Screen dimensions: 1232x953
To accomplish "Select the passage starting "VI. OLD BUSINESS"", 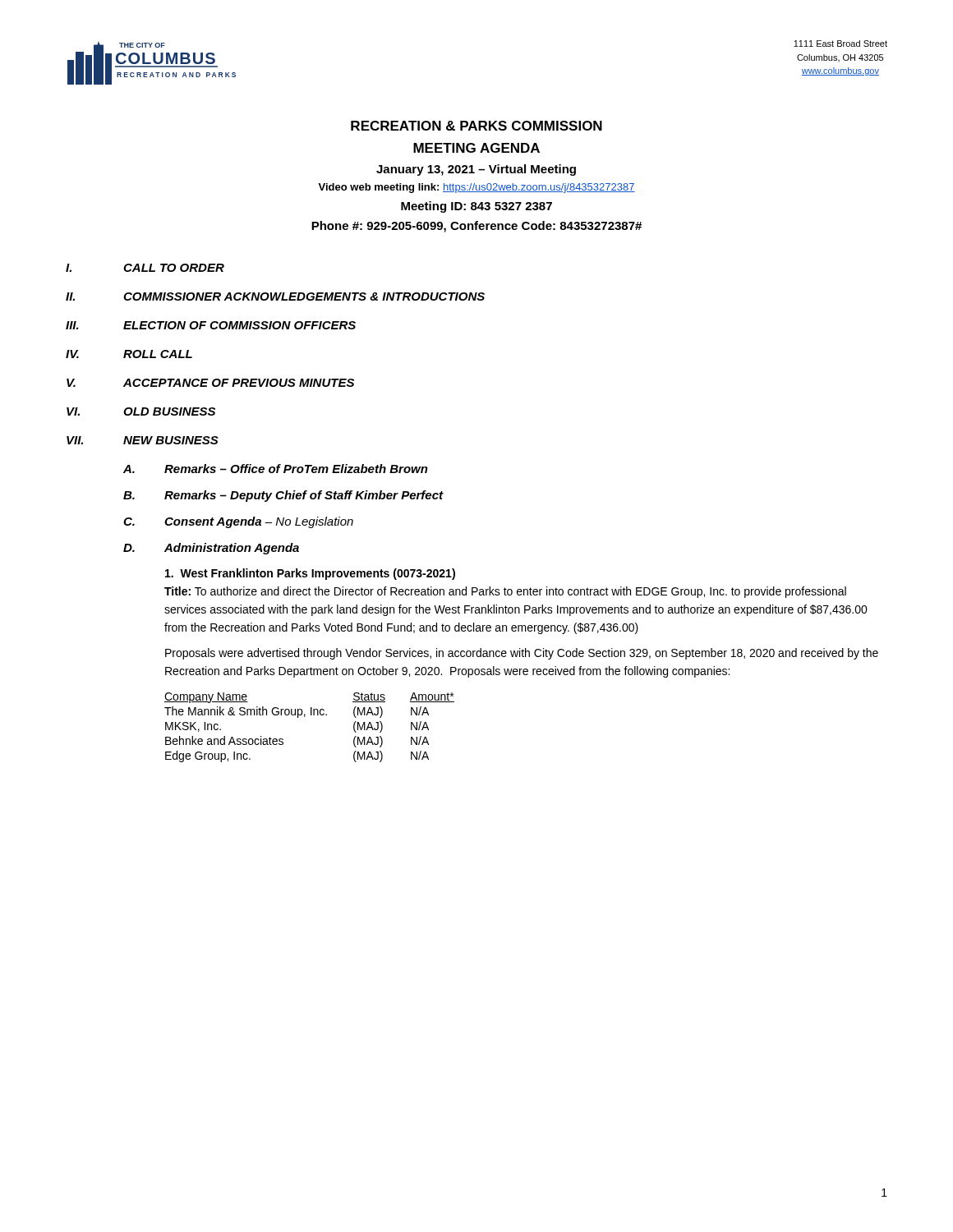I will coord(141,411).
